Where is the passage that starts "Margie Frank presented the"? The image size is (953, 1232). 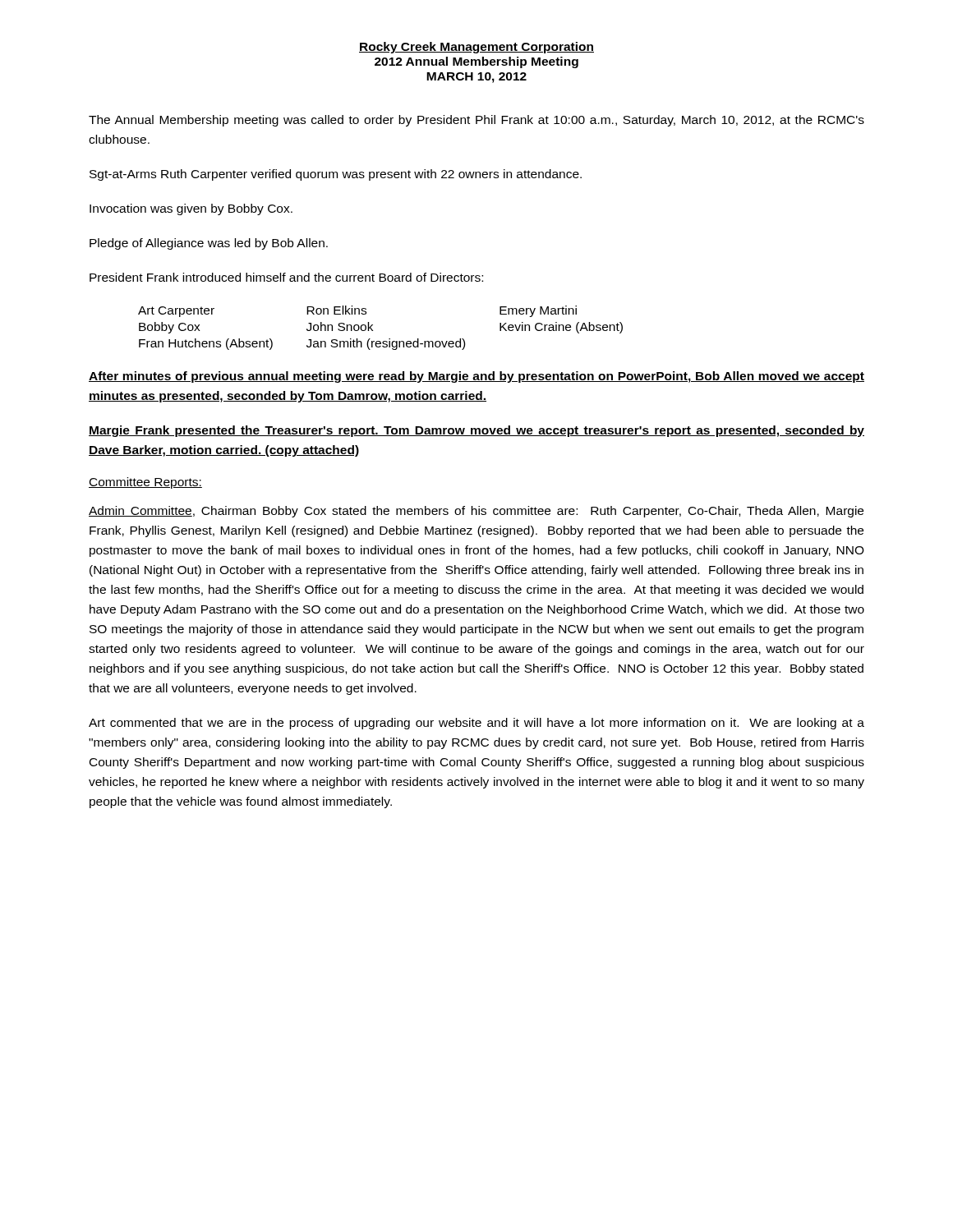[x=476, y=440]
